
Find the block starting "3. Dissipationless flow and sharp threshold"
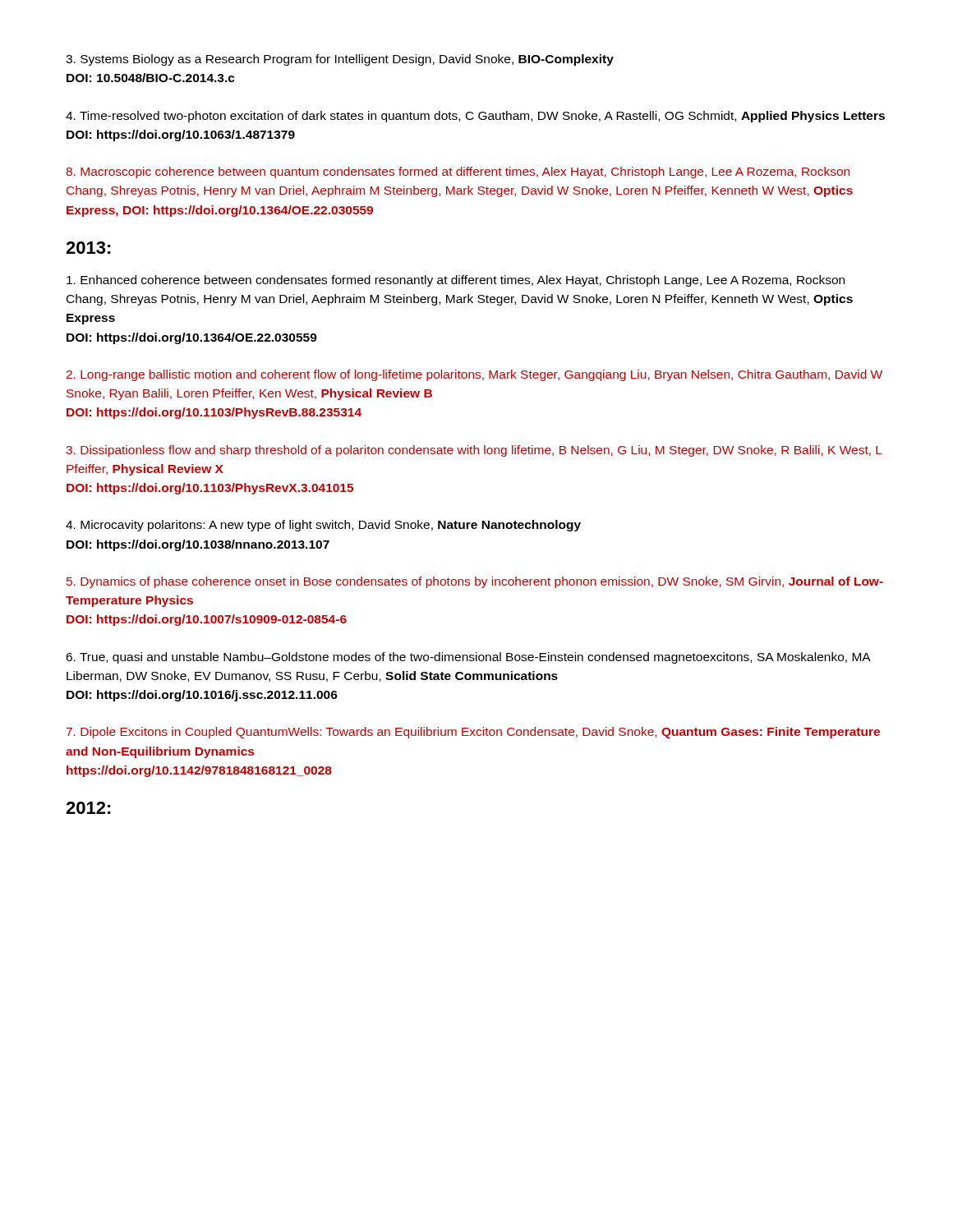click(474, 451)
